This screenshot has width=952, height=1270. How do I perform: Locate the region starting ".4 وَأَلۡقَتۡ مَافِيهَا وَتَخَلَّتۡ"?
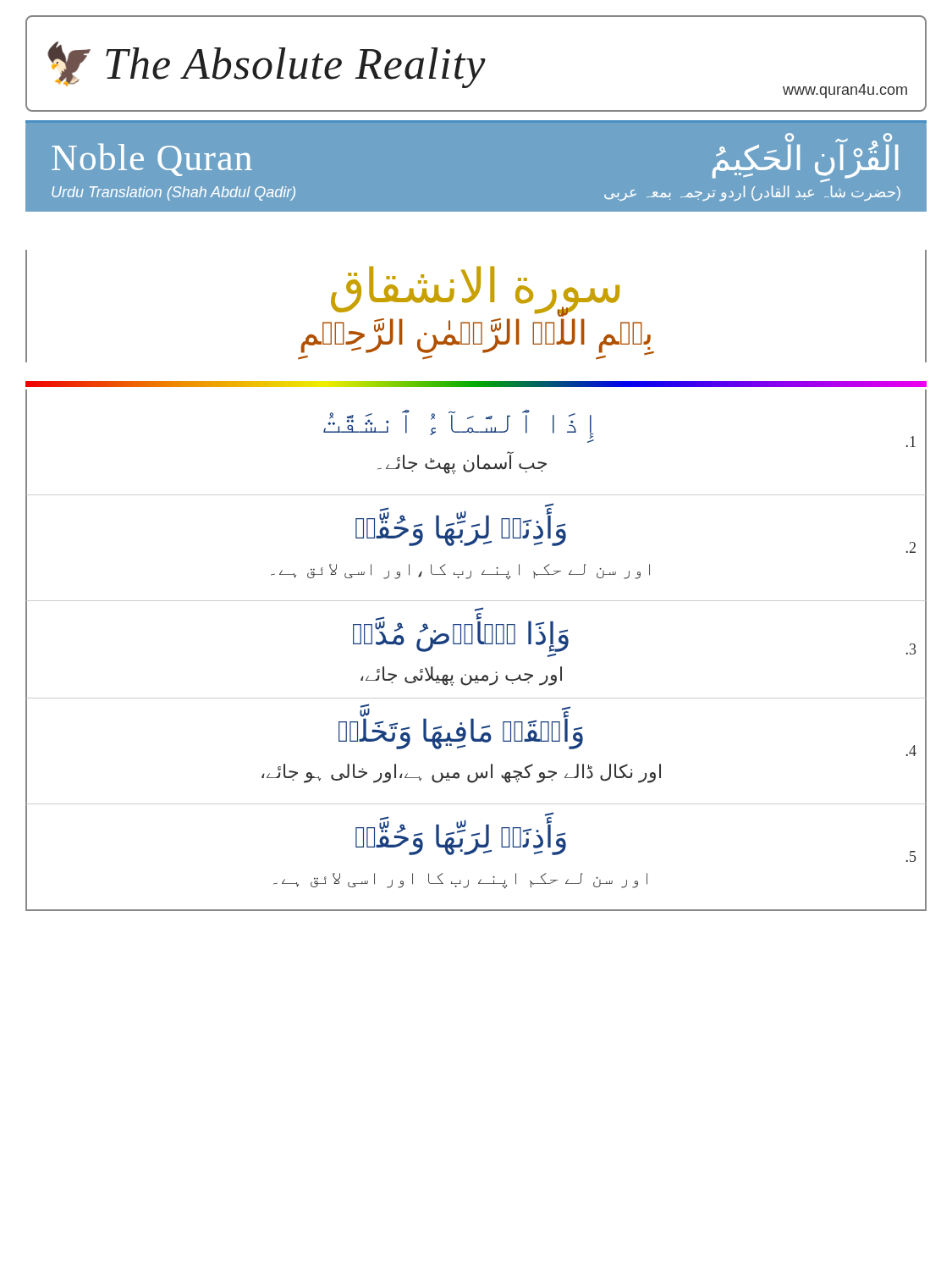(x=480, y=748)
